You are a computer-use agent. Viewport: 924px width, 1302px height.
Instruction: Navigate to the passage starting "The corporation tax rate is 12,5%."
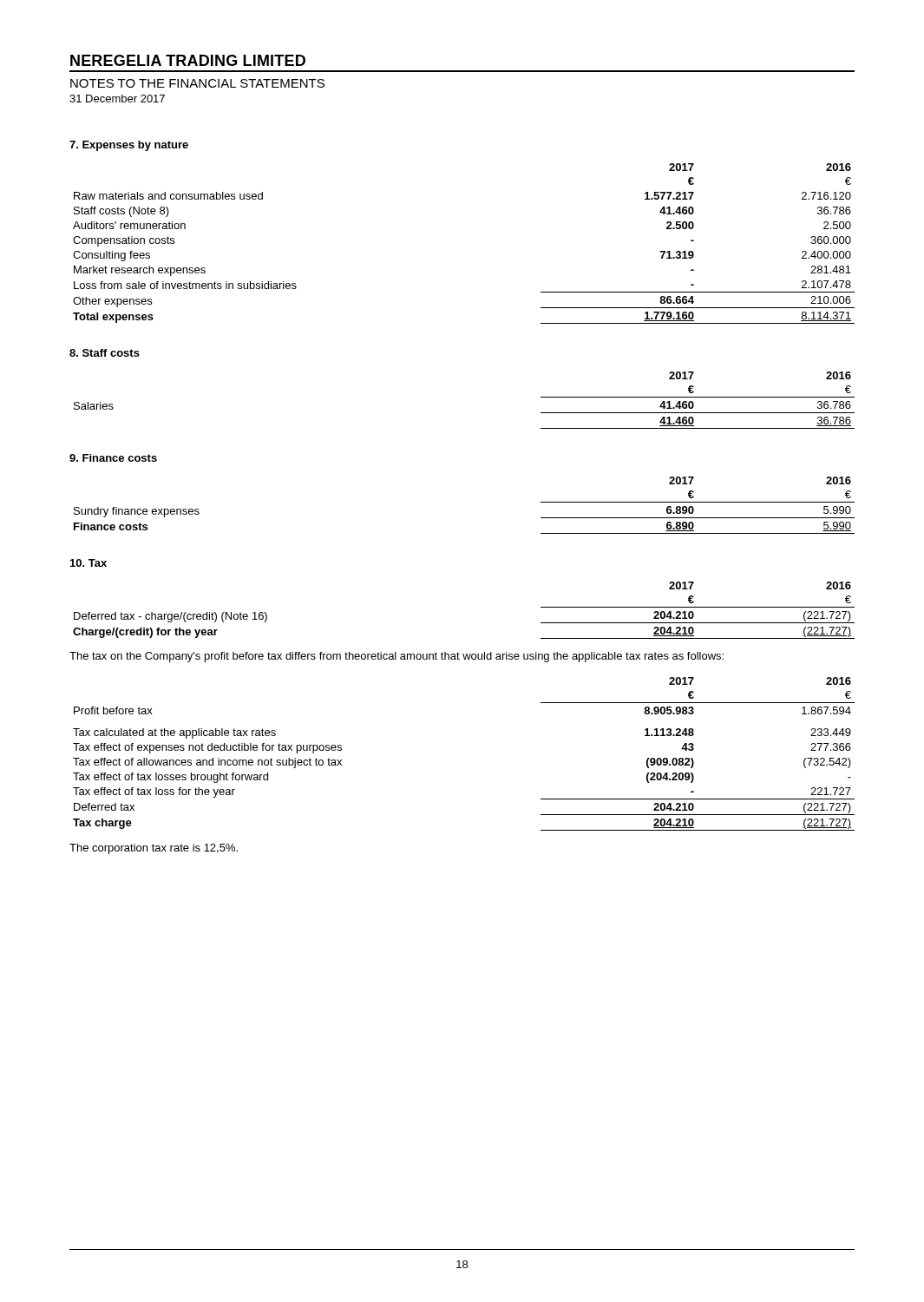click(x=154, y=847)
